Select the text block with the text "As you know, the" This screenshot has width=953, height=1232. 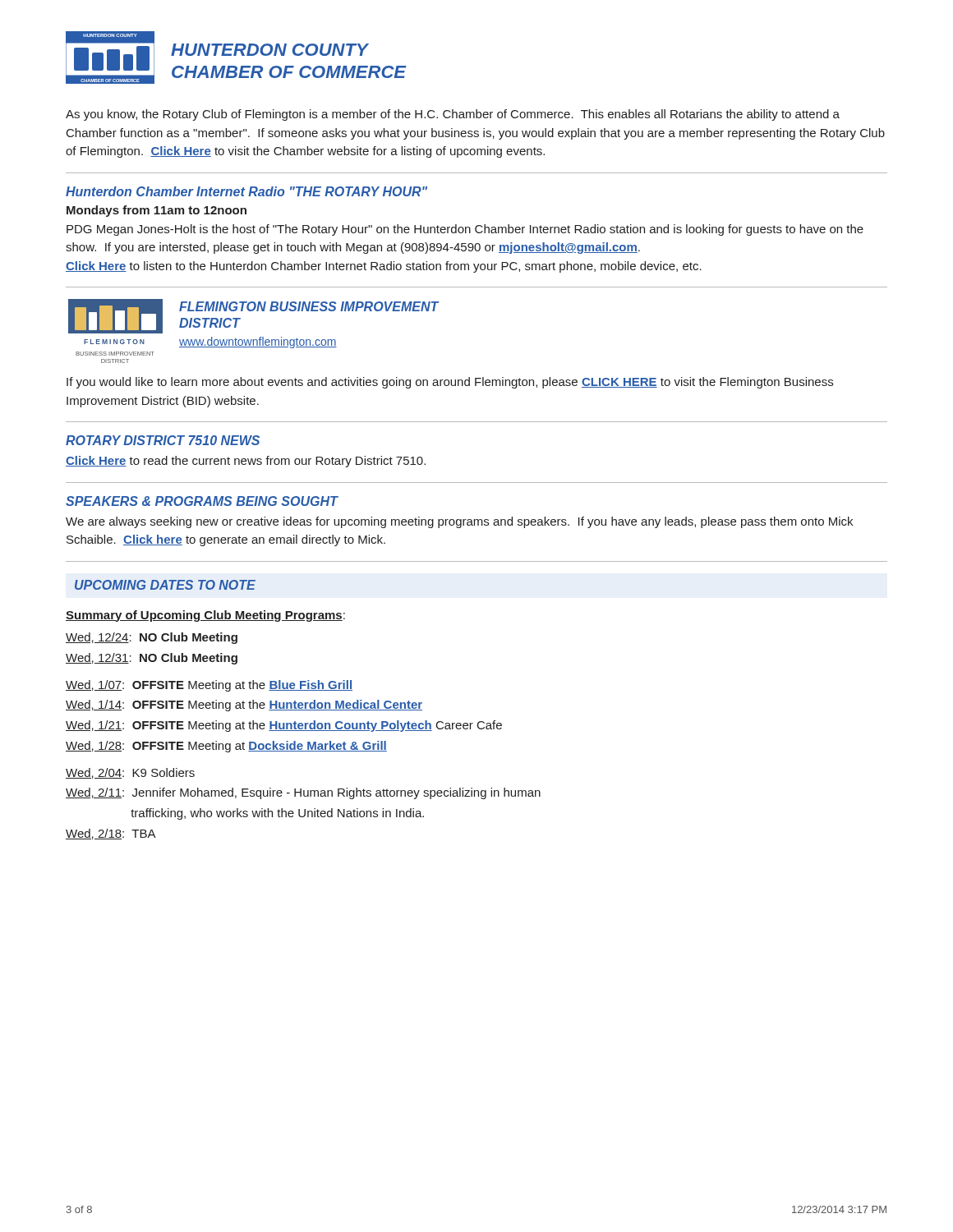(475, 132)
